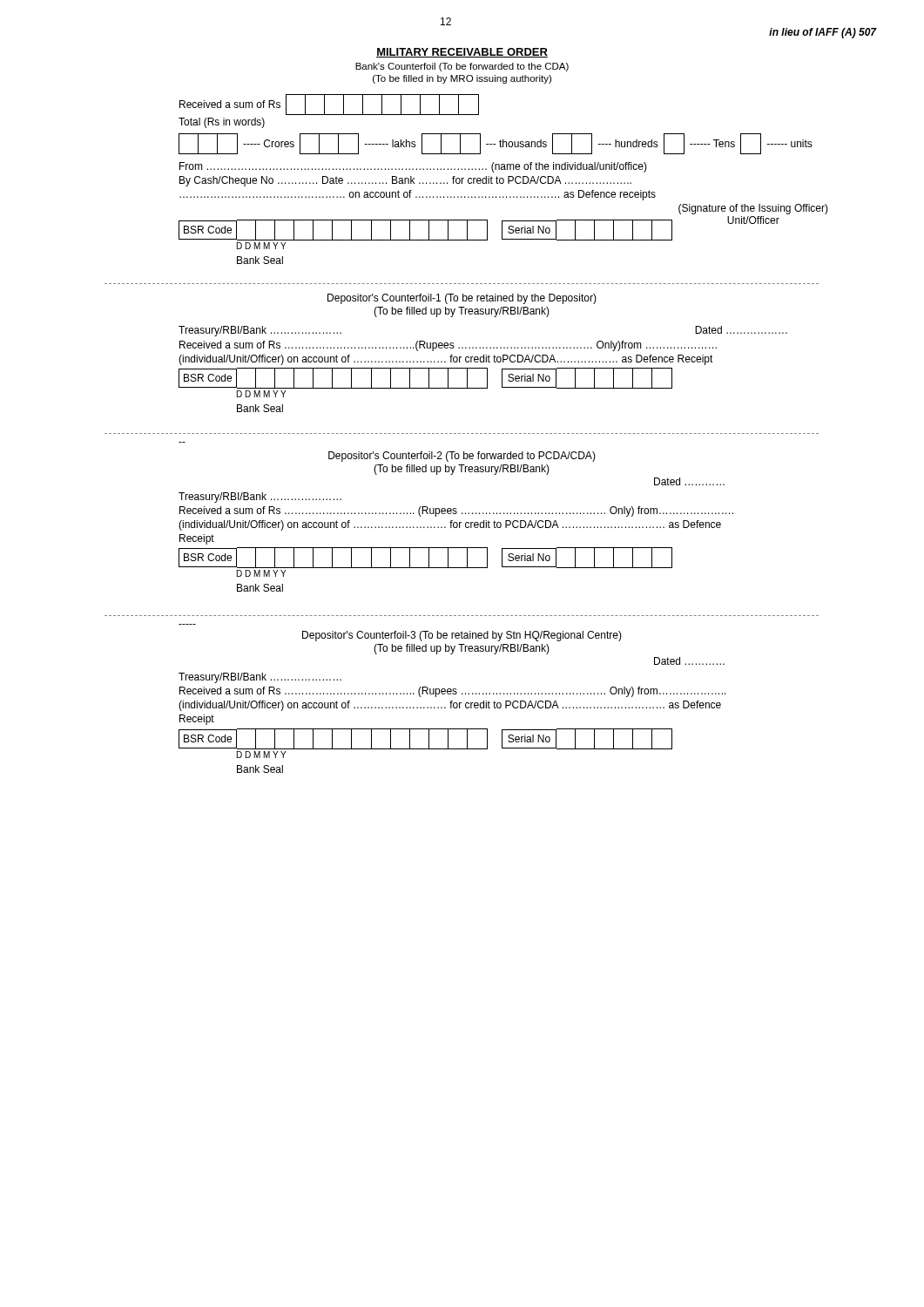Locate the block of text that opens with "Depositor's Counterfoil-3 (To"
Screen dimensions: 1307x924
pyautogui.click(x=462, y=635)
